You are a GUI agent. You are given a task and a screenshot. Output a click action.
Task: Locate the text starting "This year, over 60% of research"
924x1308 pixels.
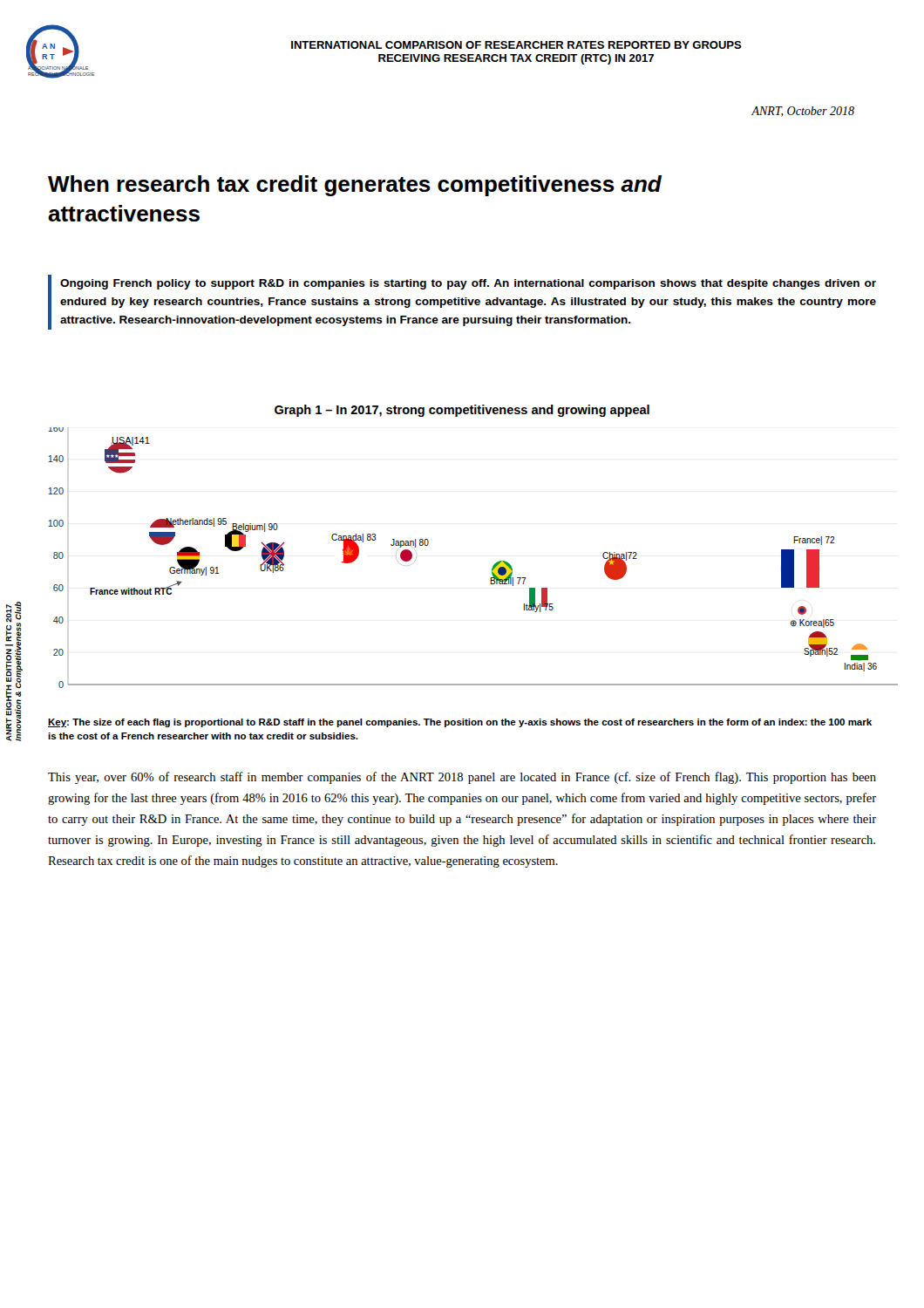462,820
